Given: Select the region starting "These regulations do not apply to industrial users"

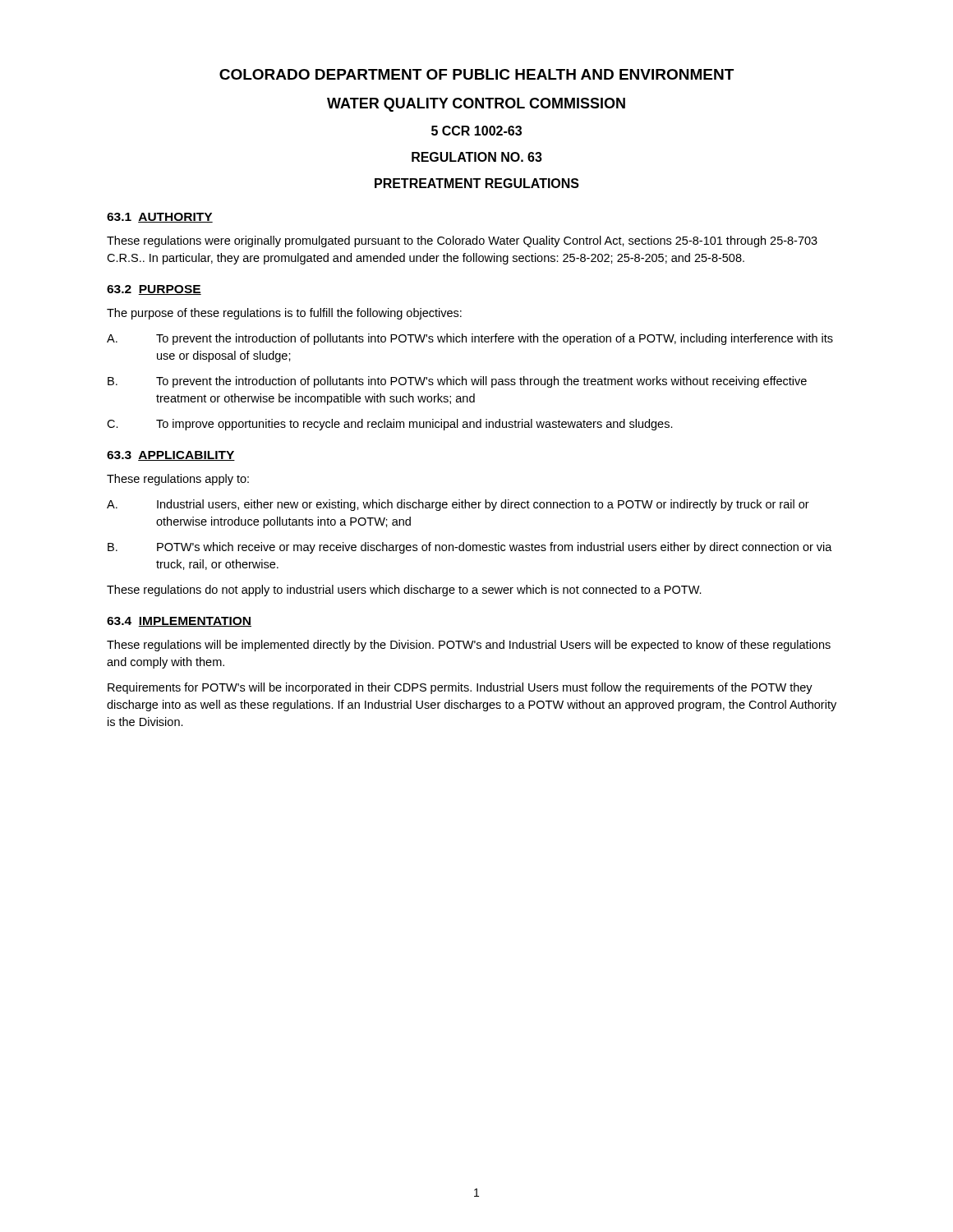Looking at the screenshot, I should point(404,590).
